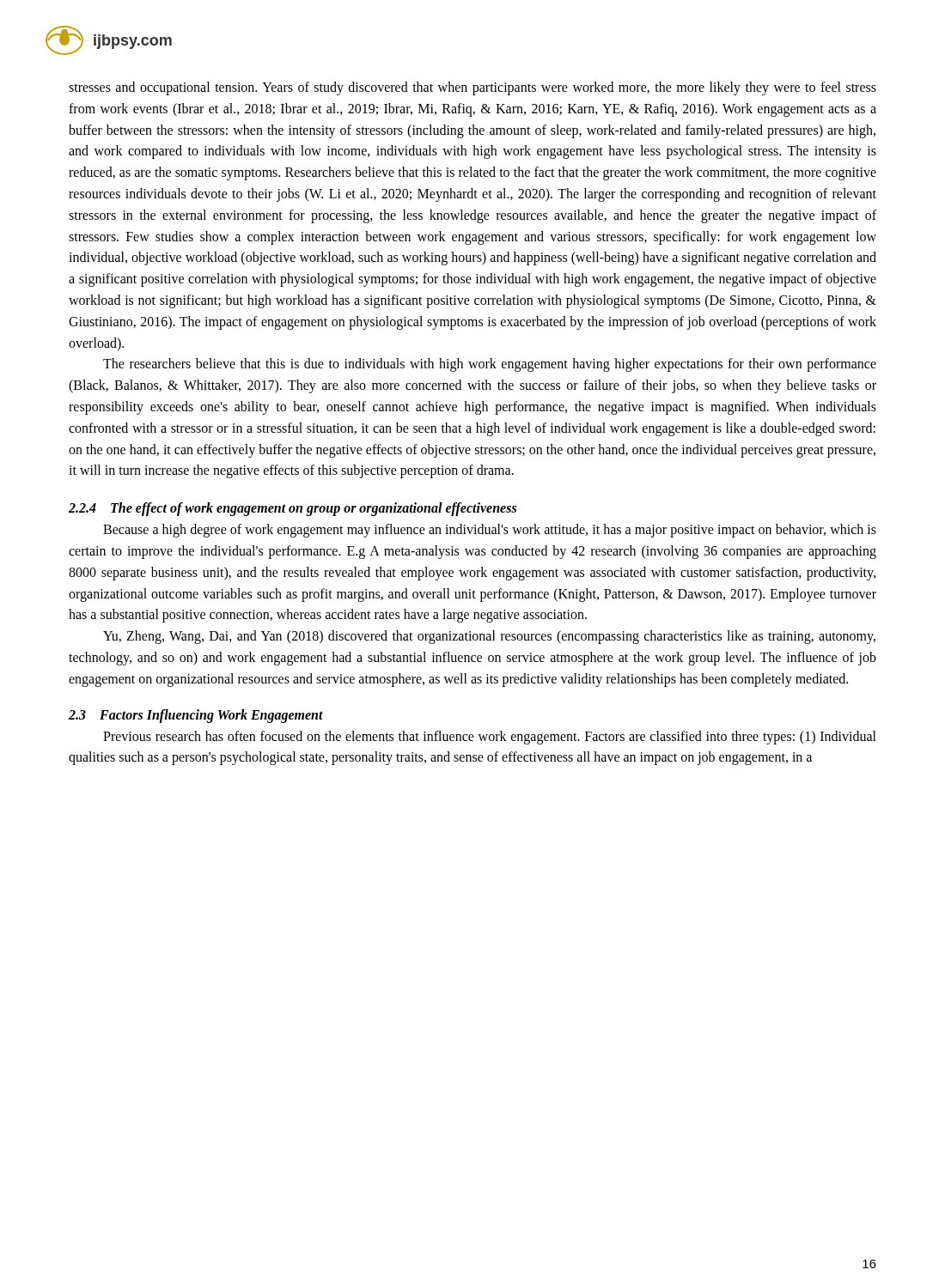945x1288 pixels.
Task: Locate the text block that says "Previous research has often focused on"
Action: tap(472, 747)
